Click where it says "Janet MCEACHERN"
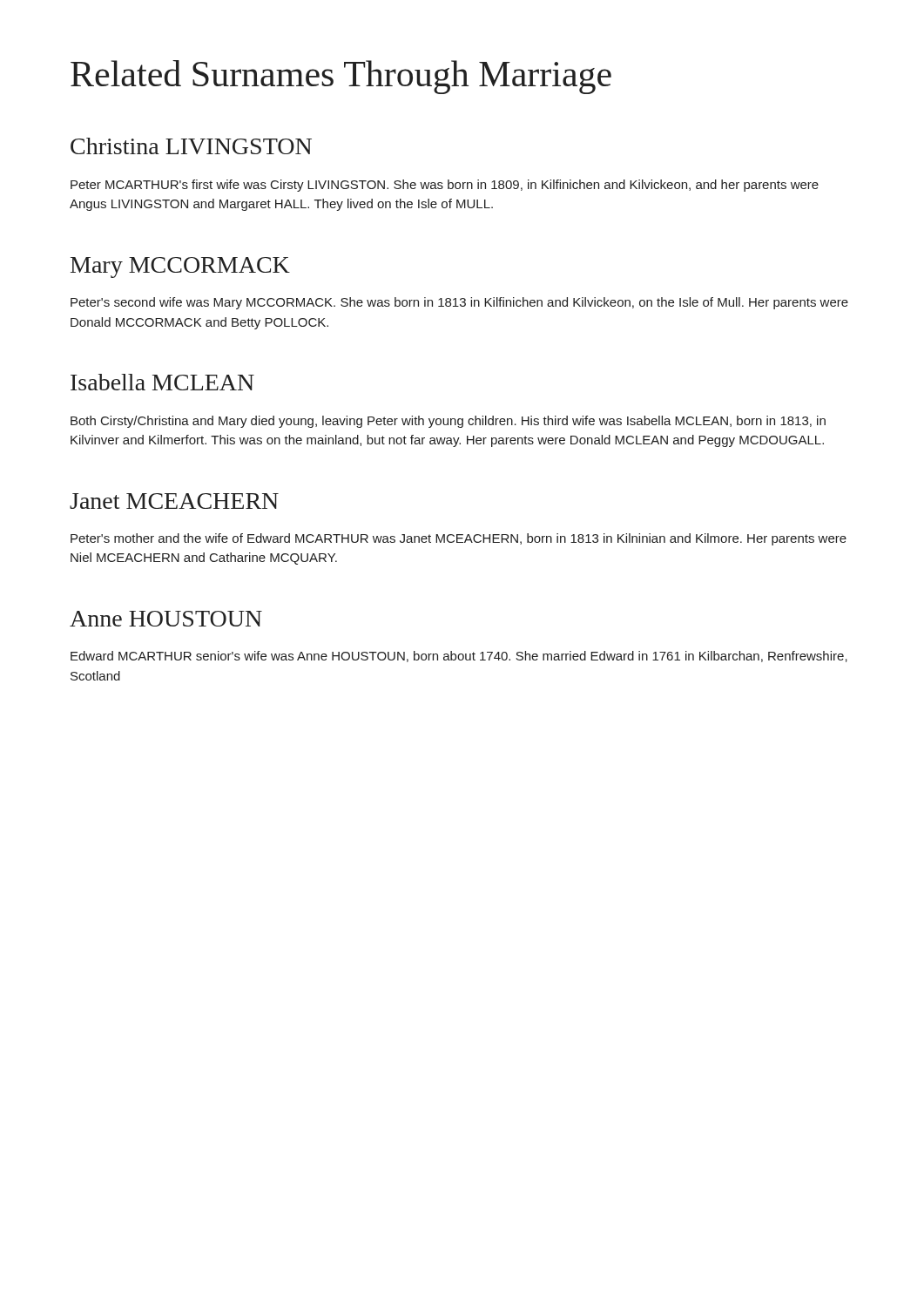The image size is (924, 1307). click(x=174, y=501)
